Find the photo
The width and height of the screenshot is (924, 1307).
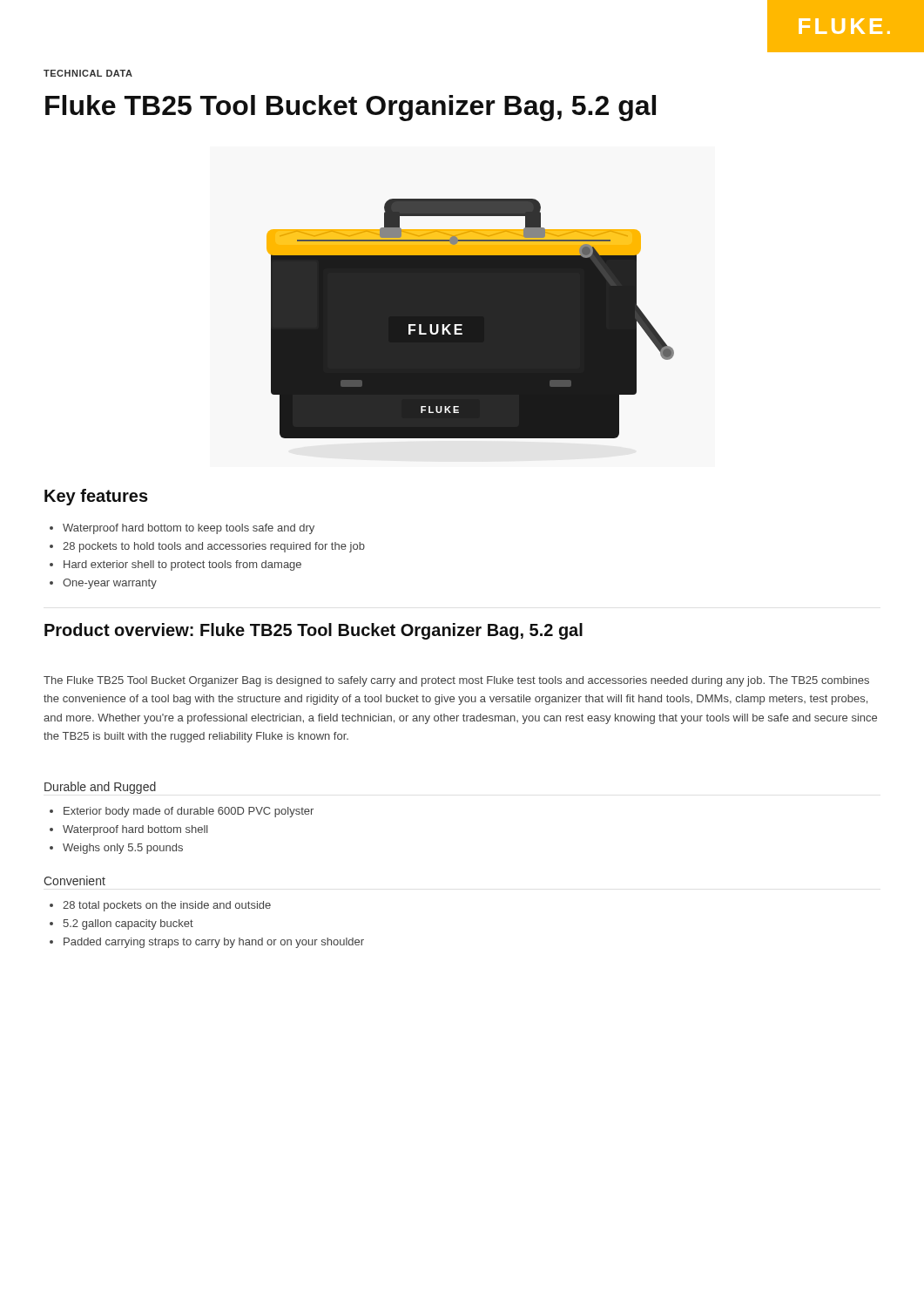pos(462,307)
